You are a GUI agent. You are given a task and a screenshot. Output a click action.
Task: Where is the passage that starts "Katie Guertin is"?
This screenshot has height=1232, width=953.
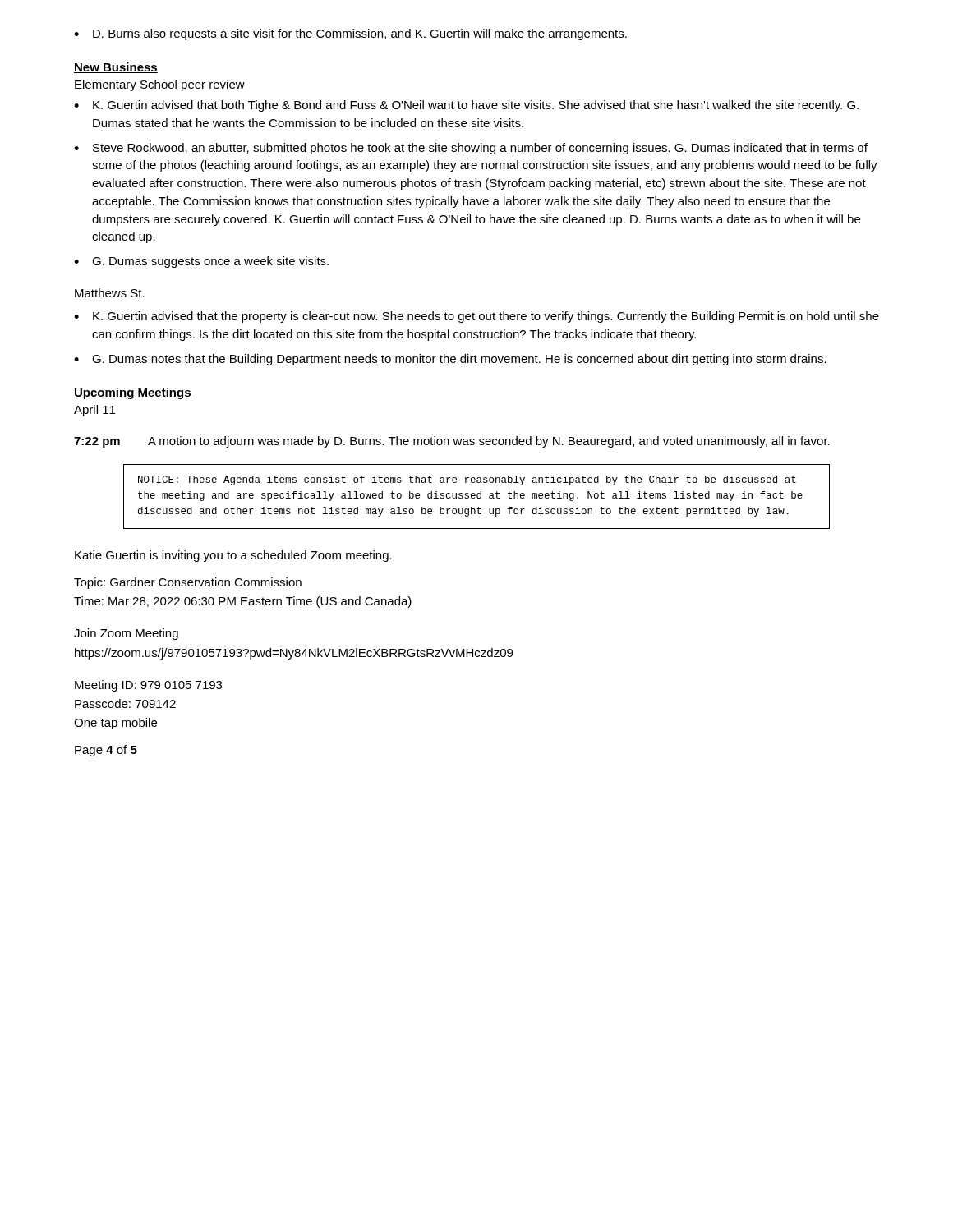click(233, 554)
